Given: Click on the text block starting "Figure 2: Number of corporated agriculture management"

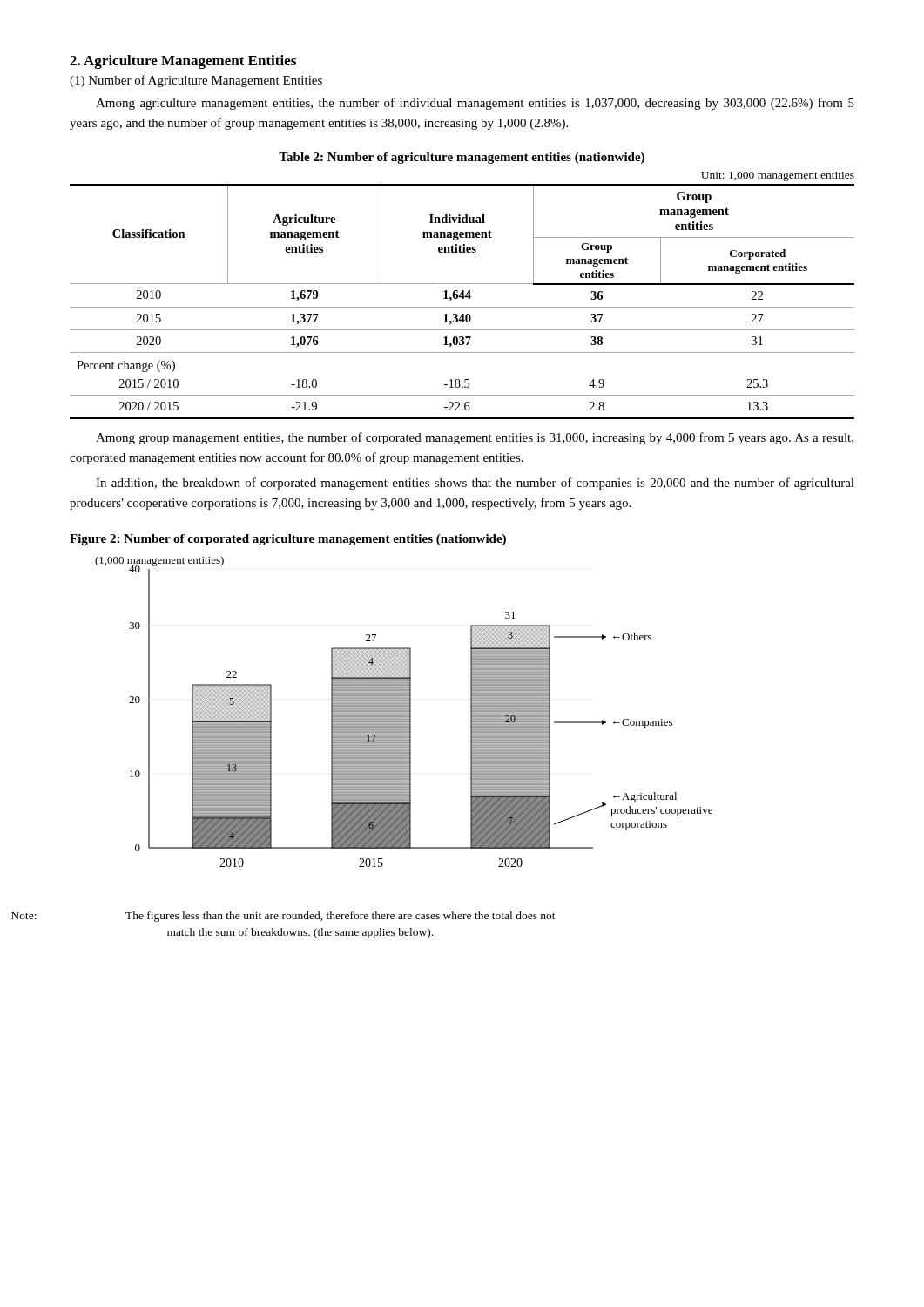Looking at the screenshot, I should (x=288, y=538).
